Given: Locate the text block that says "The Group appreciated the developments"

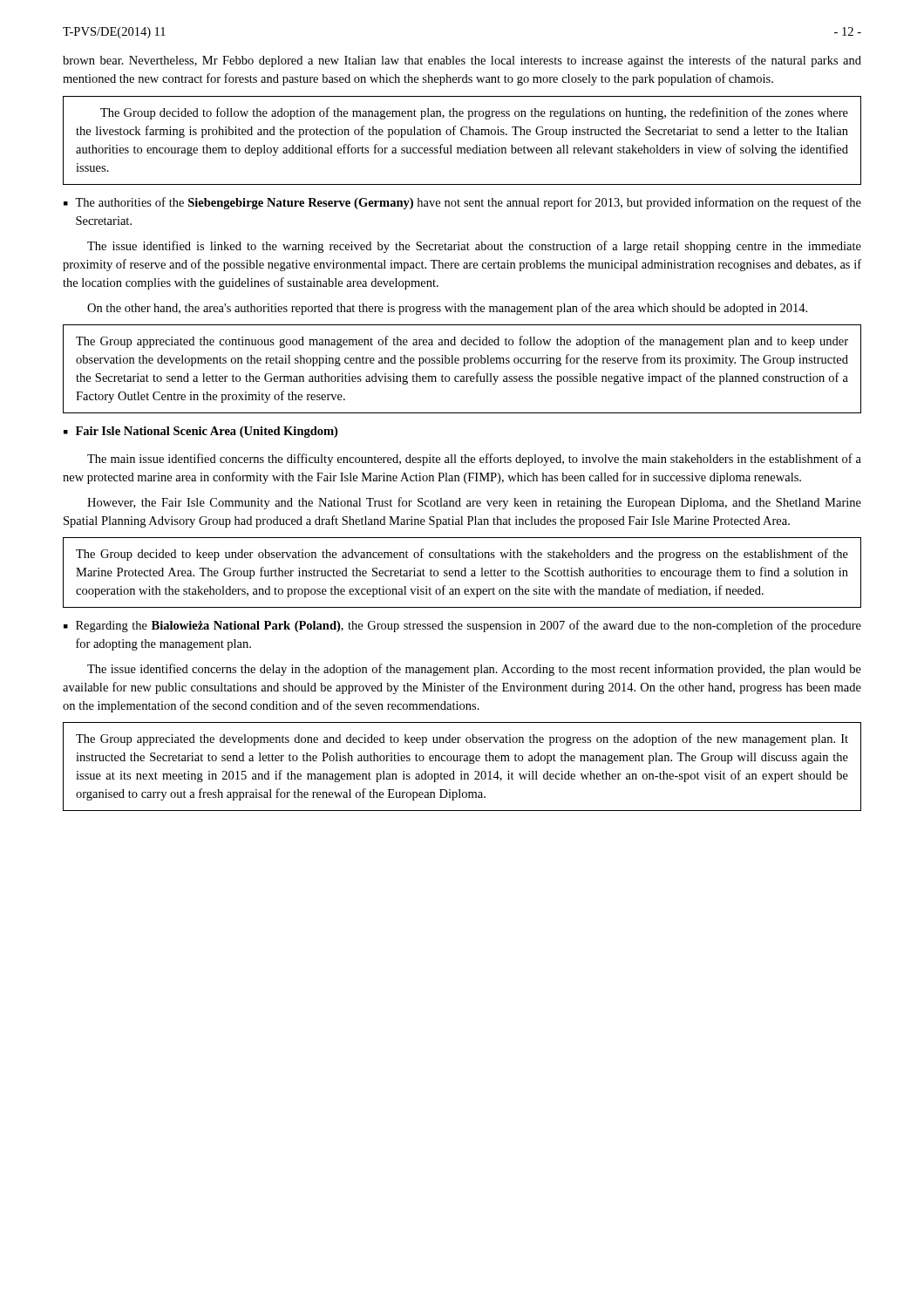Looking at the screenshot, I should pos(462,766).
